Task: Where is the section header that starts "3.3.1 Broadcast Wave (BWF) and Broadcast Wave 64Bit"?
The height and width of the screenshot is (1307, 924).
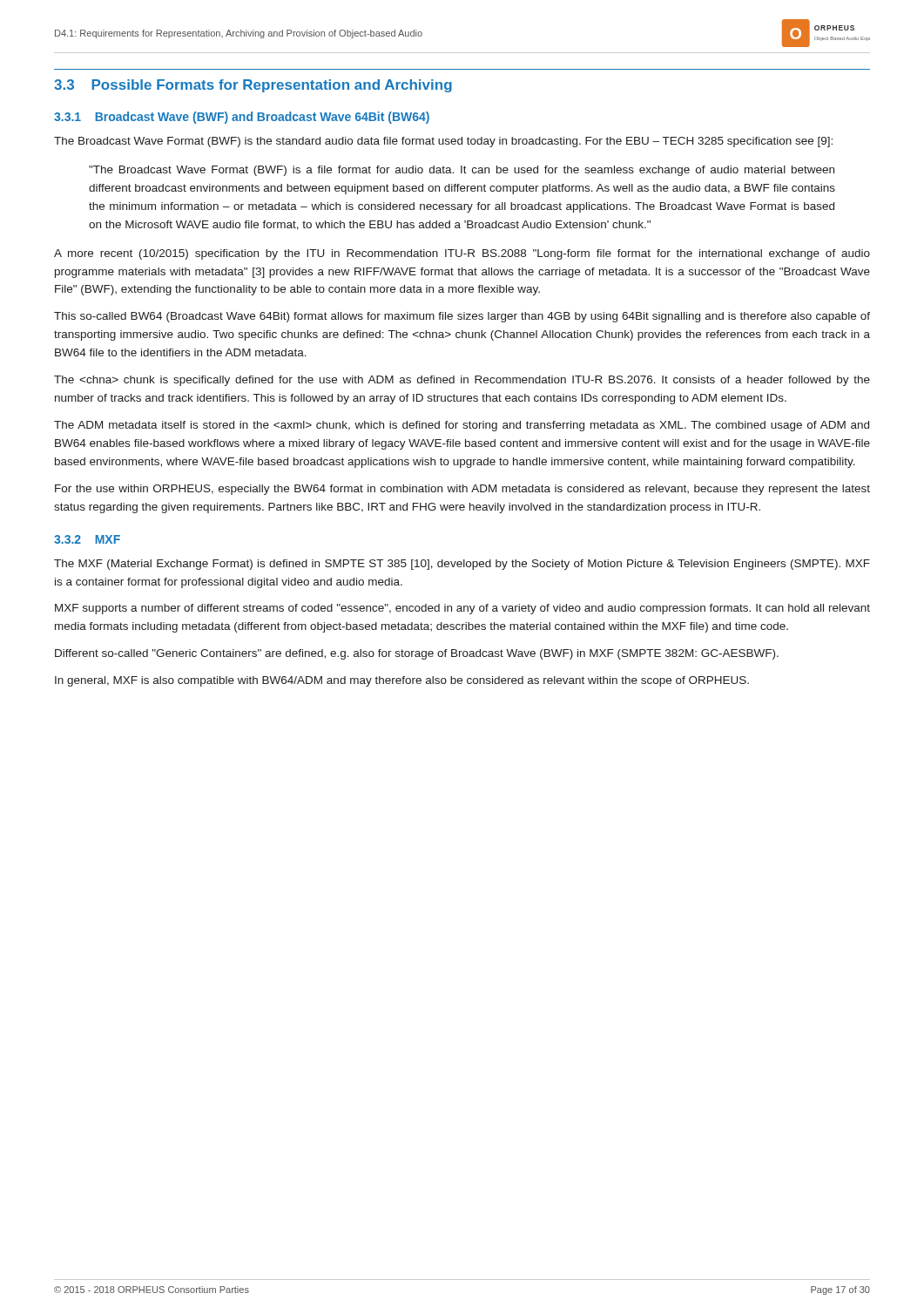Action: (x=242, y=118)
